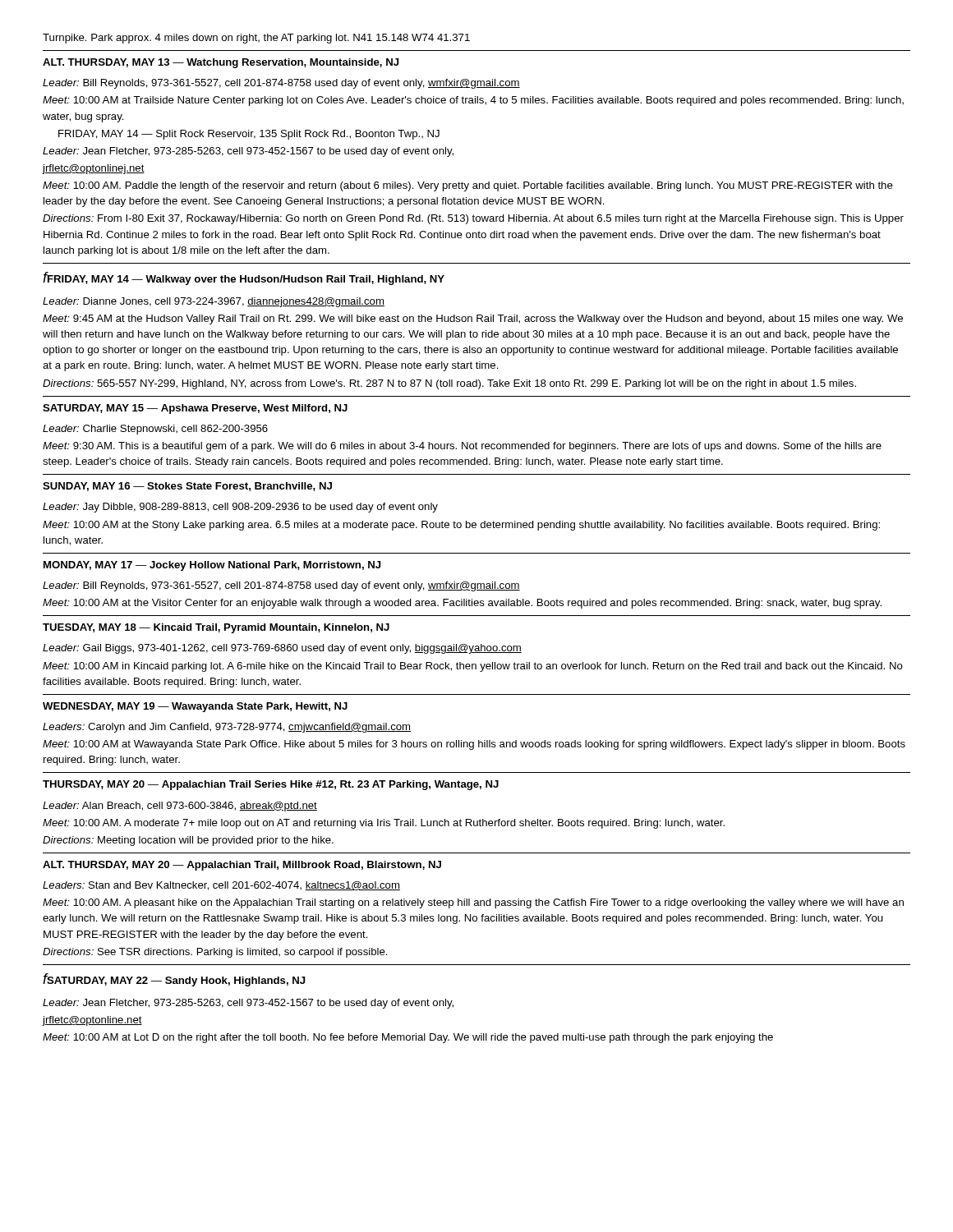This screenshot has height=1232, width=953.
Task: Click on the section header that says "WEDNESDAY, MAY 19 — Wawayanda State Park,"
Action: (x=476, y=706)
